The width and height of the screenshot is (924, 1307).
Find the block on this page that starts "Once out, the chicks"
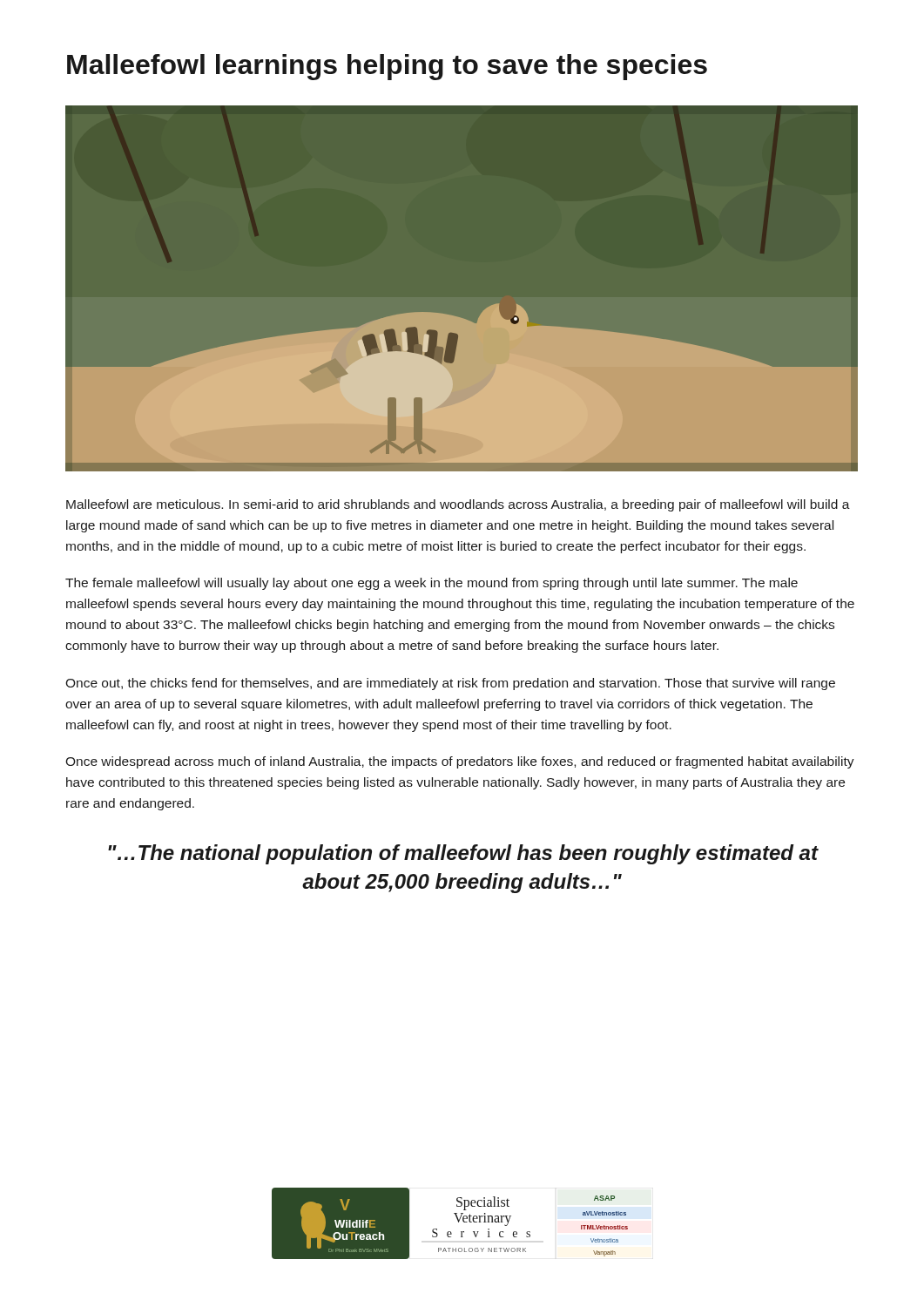point(450,703)
